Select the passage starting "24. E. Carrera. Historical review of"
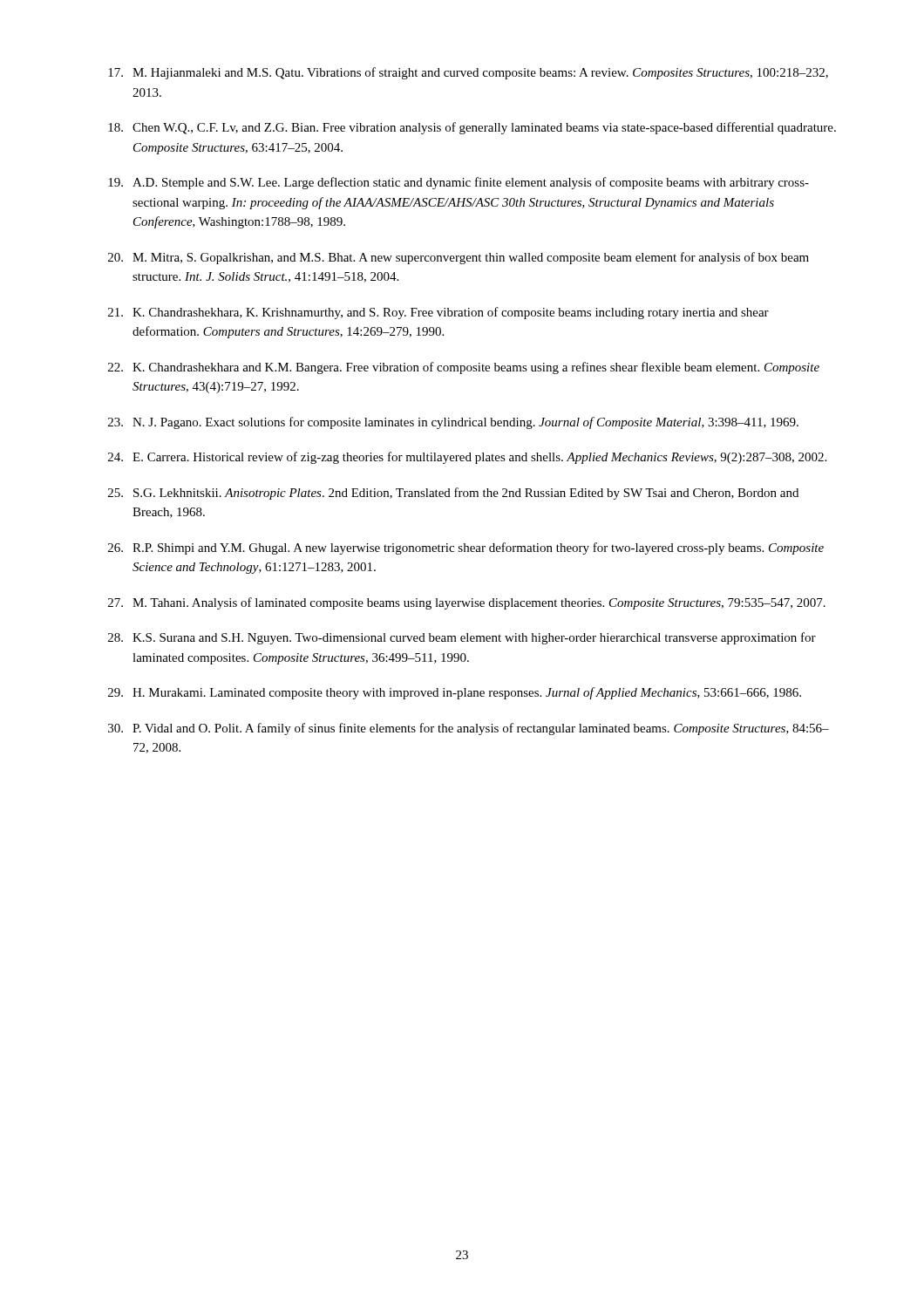Viewport: 924px width, 1308px height. click(462, 457)
